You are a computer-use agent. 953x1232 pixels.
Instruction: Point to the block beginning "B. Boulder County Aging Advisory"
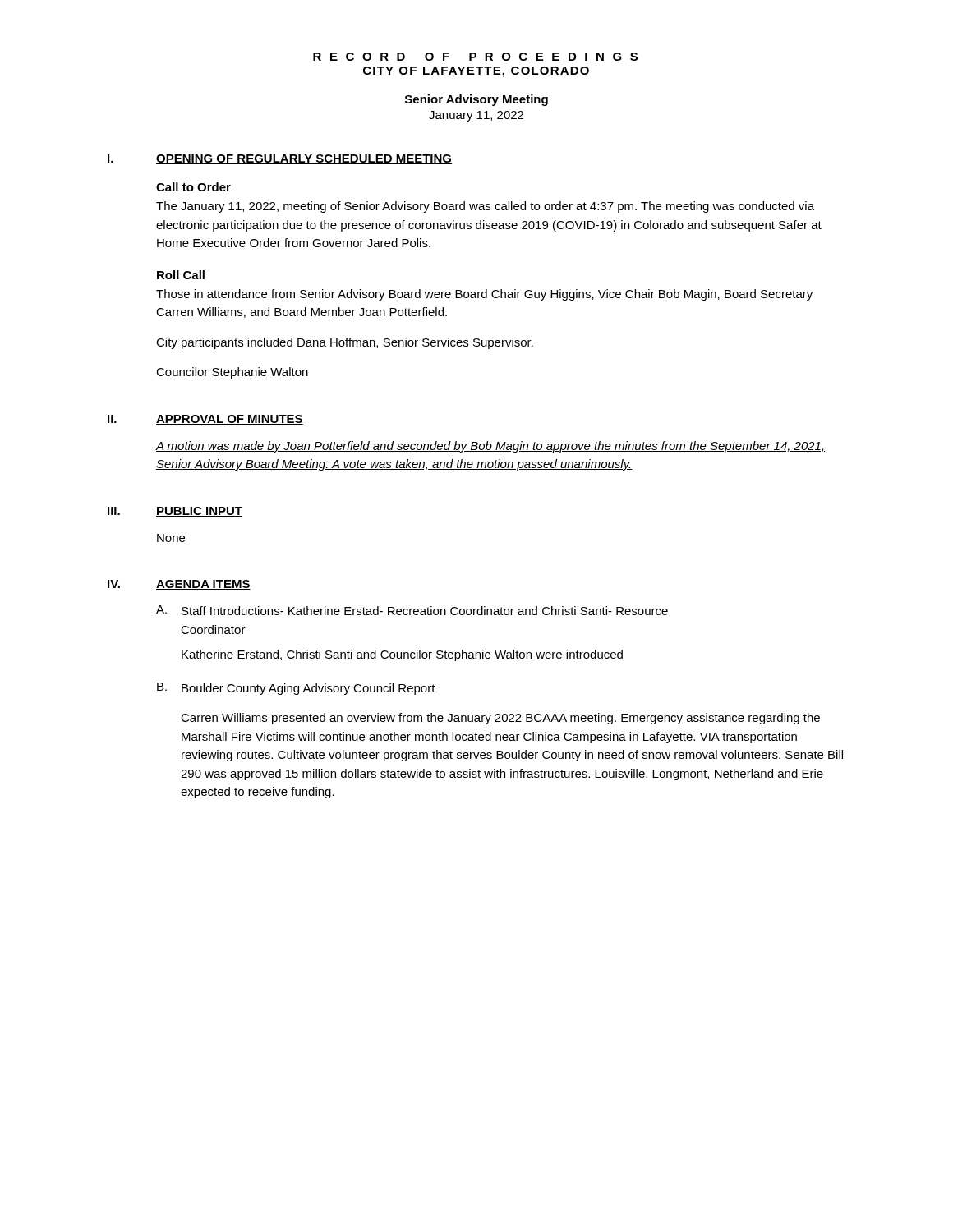coord(501,740)
